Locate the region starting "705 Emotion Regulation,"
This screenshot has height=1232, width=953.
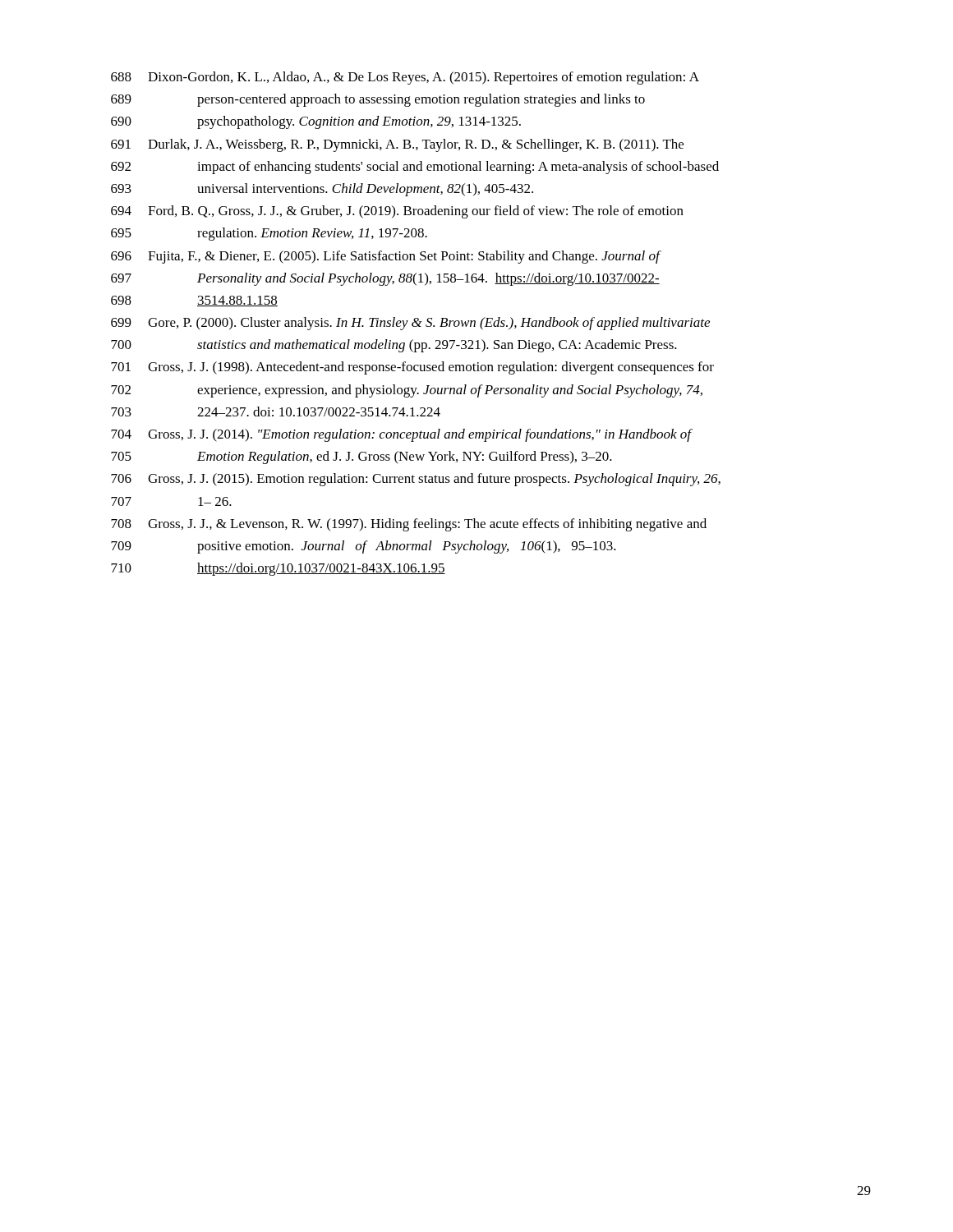(x=476, y=457)
